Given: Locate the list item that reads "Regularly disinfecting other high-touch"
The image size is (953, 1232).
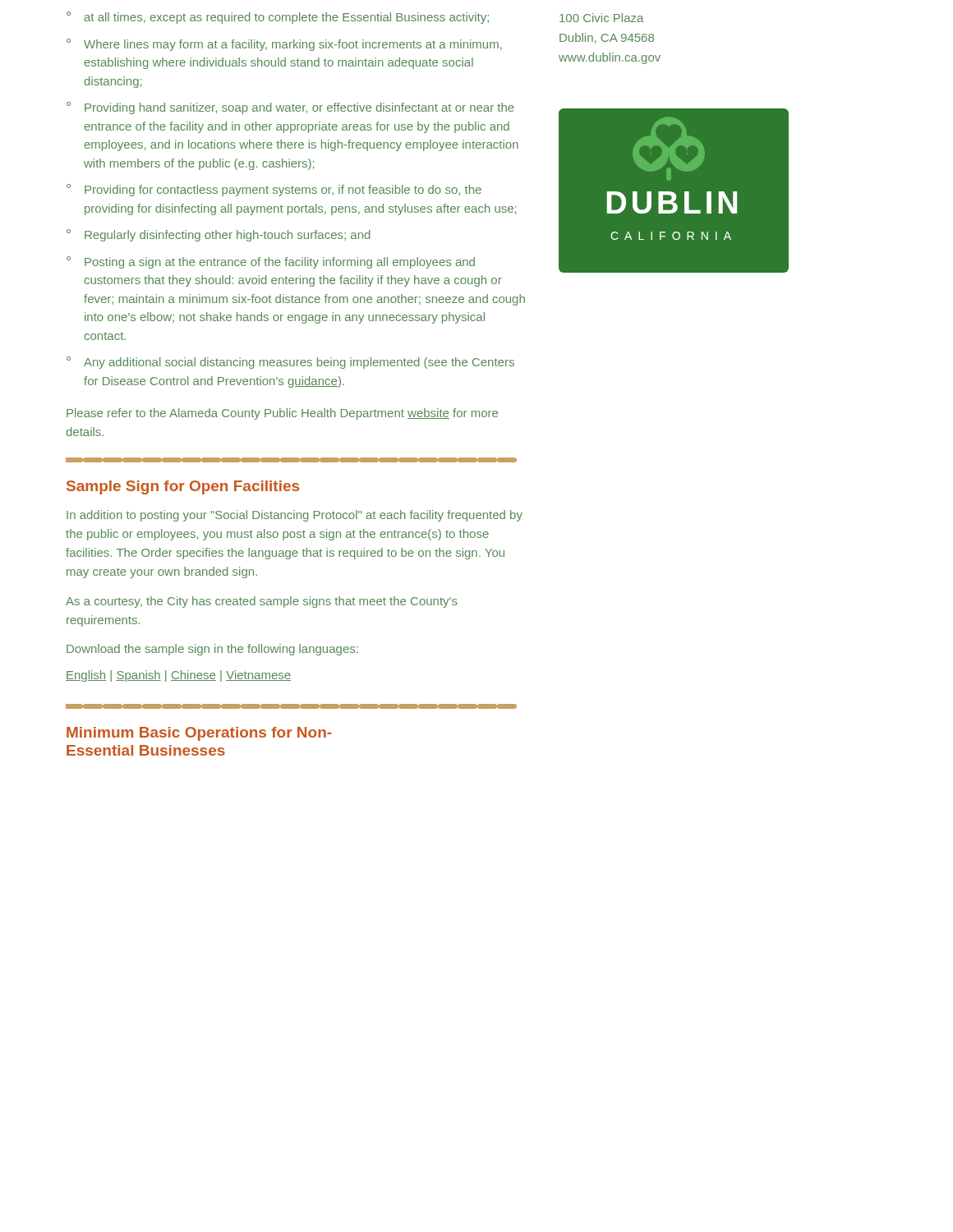Looking at the screenshot, I should click(x=227, y=235).
